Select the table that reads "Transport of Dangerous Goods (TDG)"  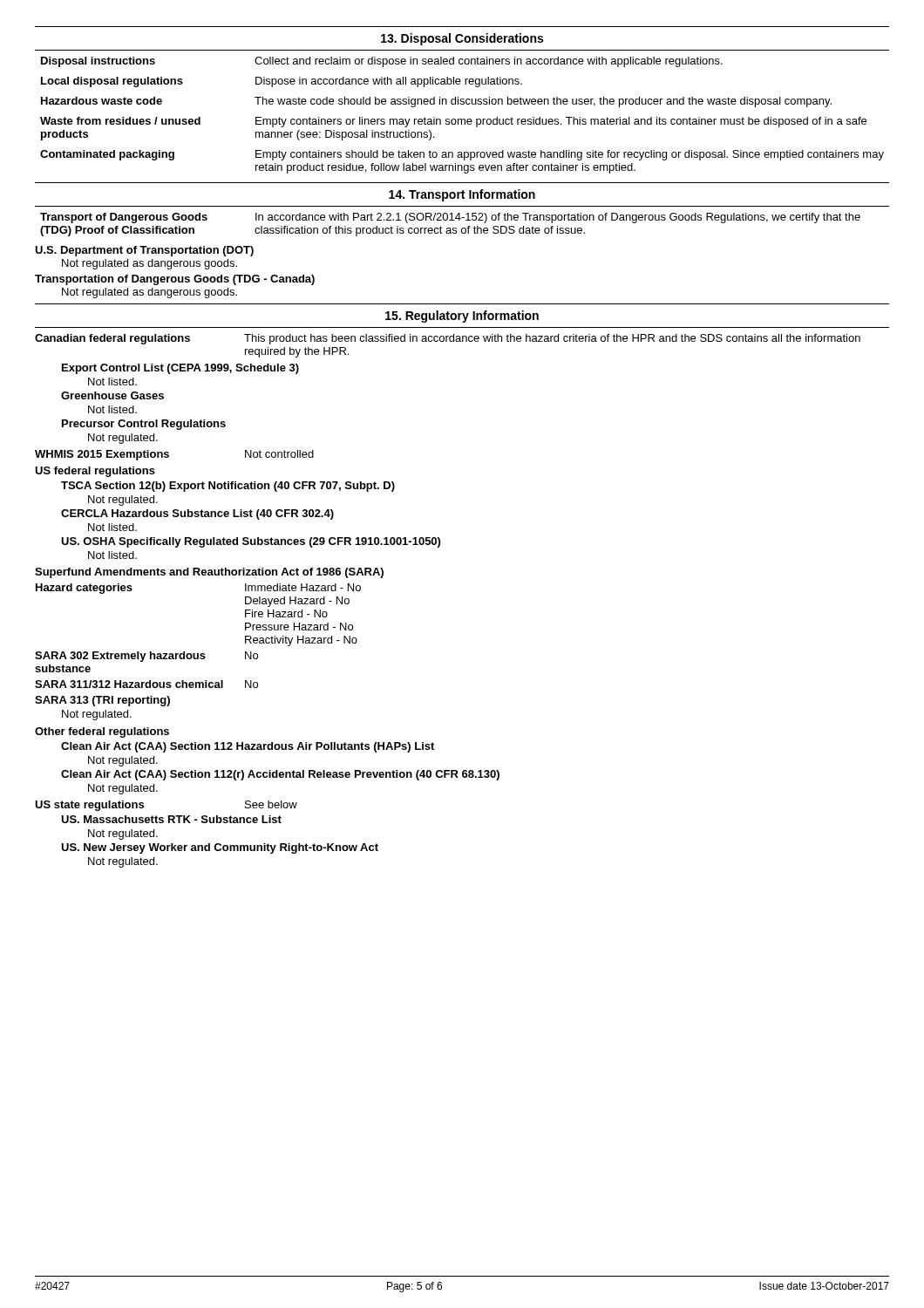[462, 223]
